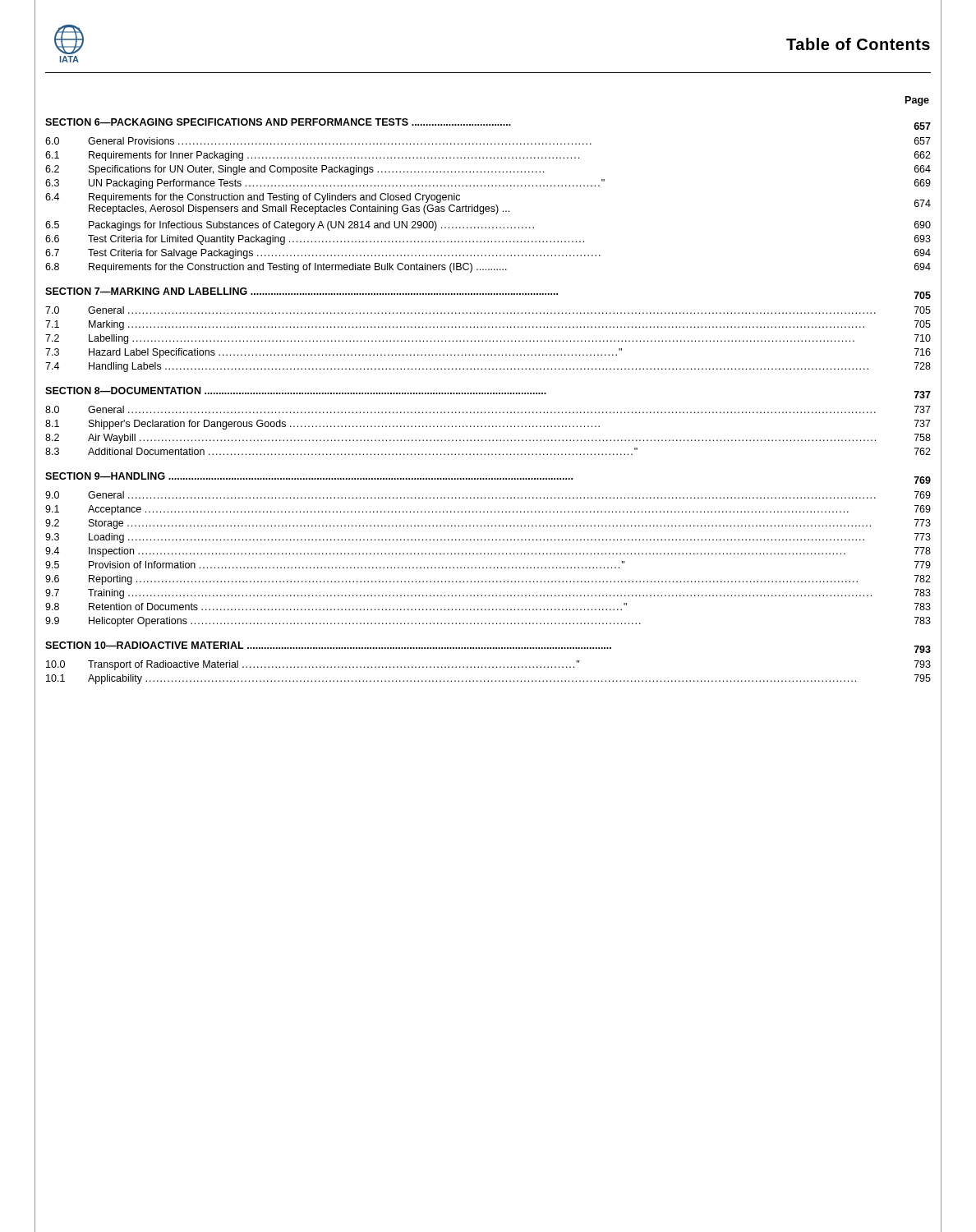This screenshot has width=976, height=1232.
Task: Point to the element starting "7.0 General"
Action: (488, 310)
